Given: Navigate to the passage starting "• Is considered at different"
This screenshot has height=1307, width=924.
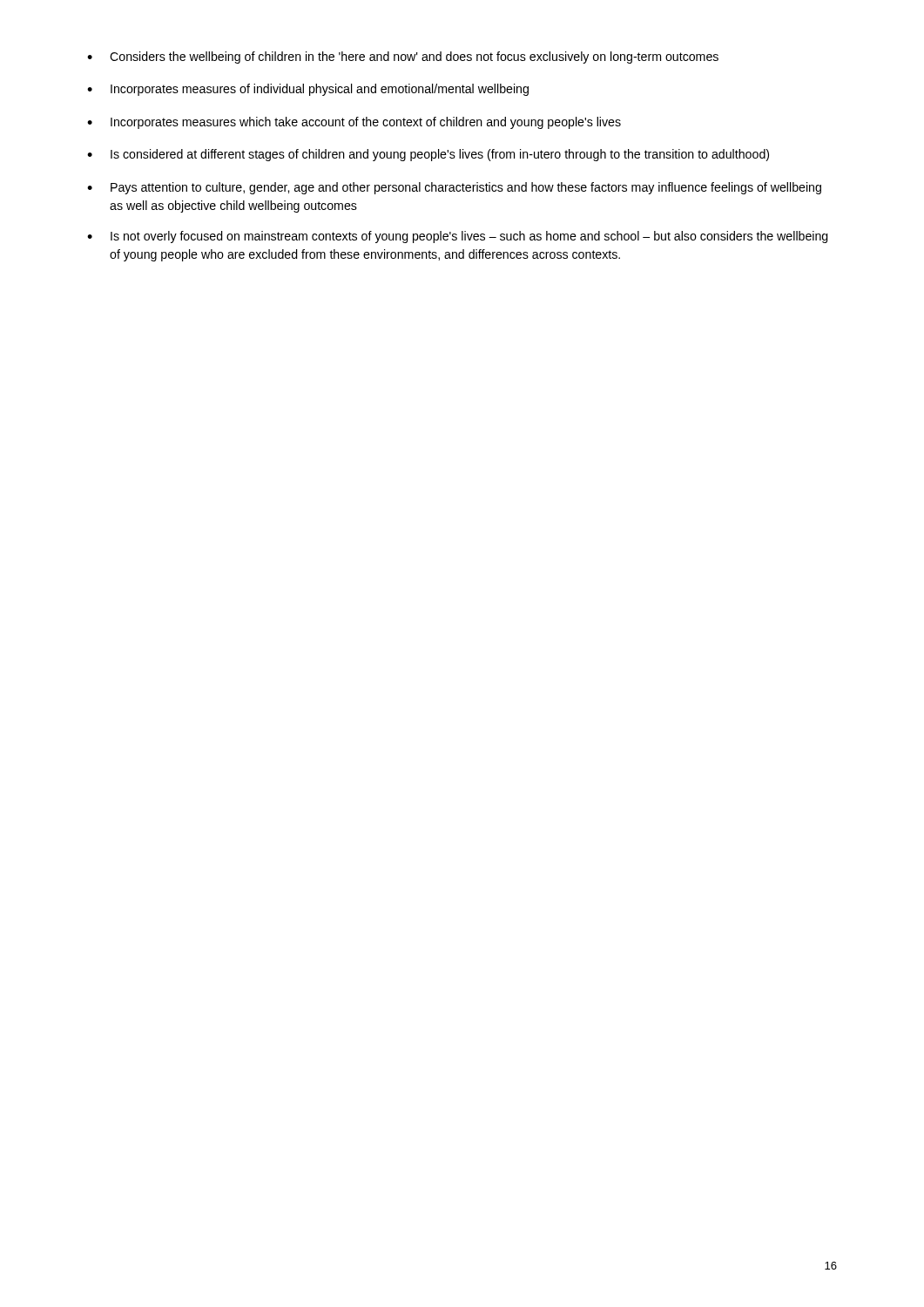Looking at the screenshot, I should pos(462,156).
